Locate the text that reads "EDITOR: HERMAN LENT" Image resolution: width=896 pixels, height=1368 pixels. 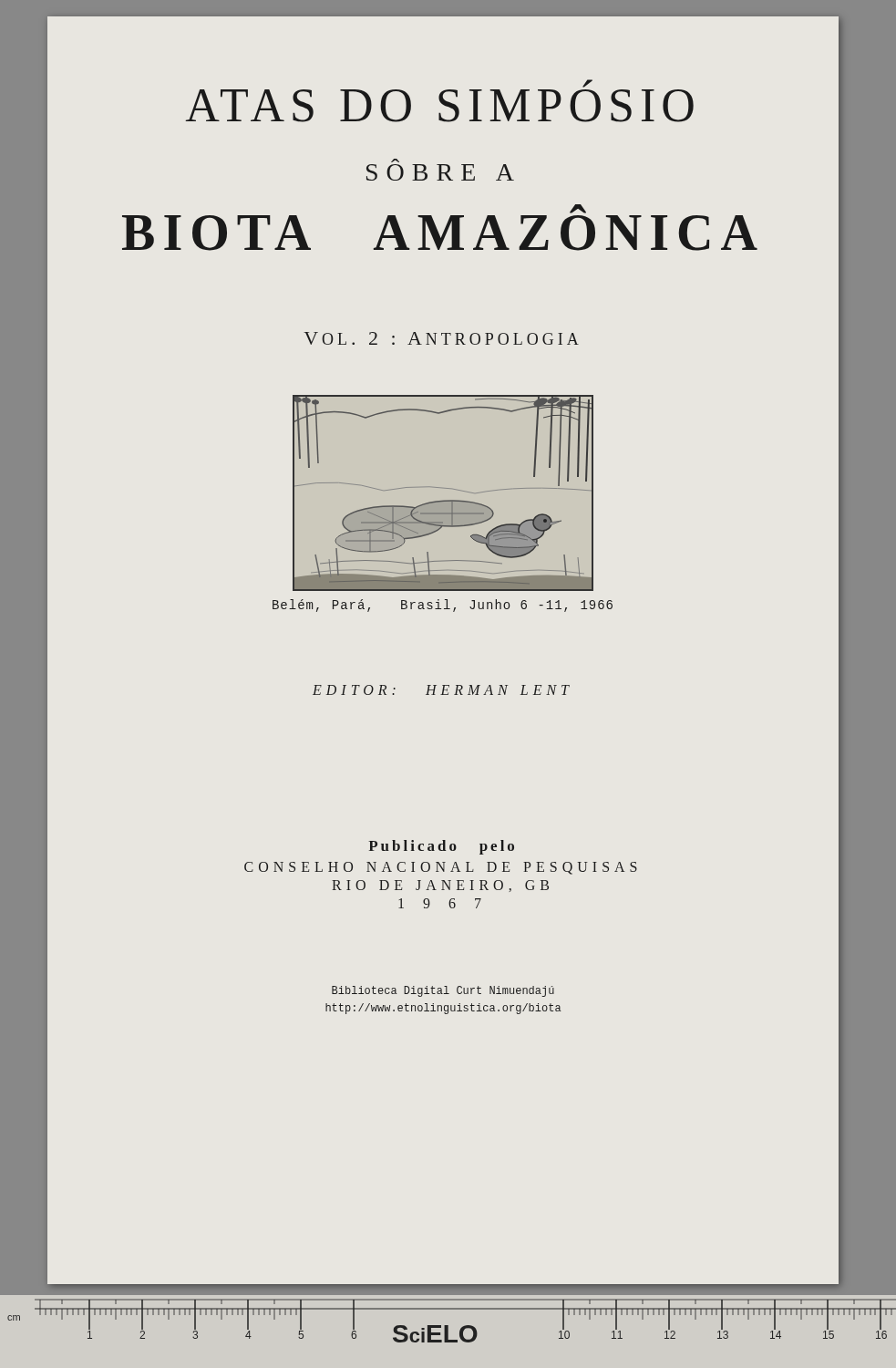(x=443, y=690)
